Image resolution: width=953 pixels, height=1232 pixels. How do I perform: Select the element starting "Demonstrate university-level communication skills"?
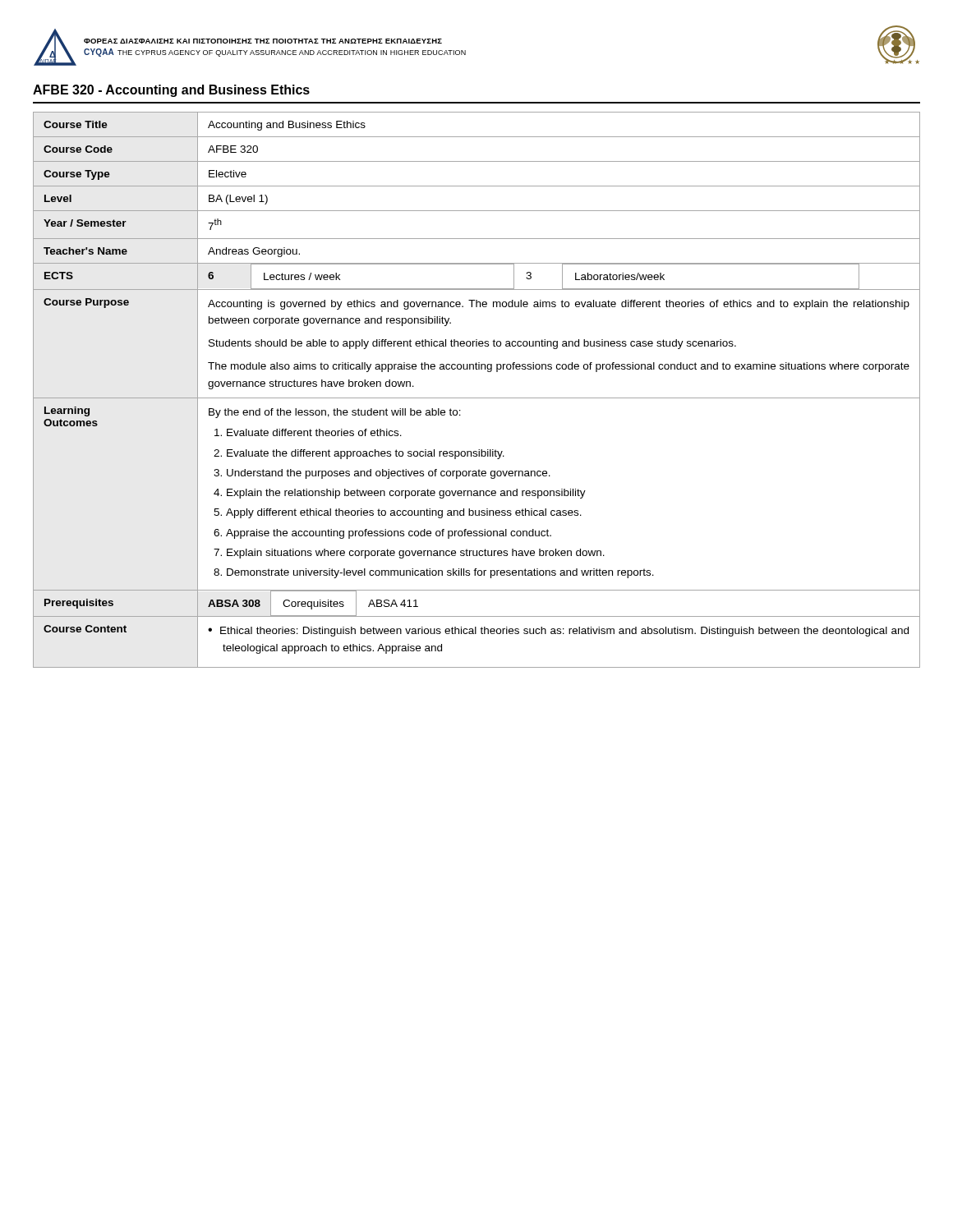[x=440, y=572]
